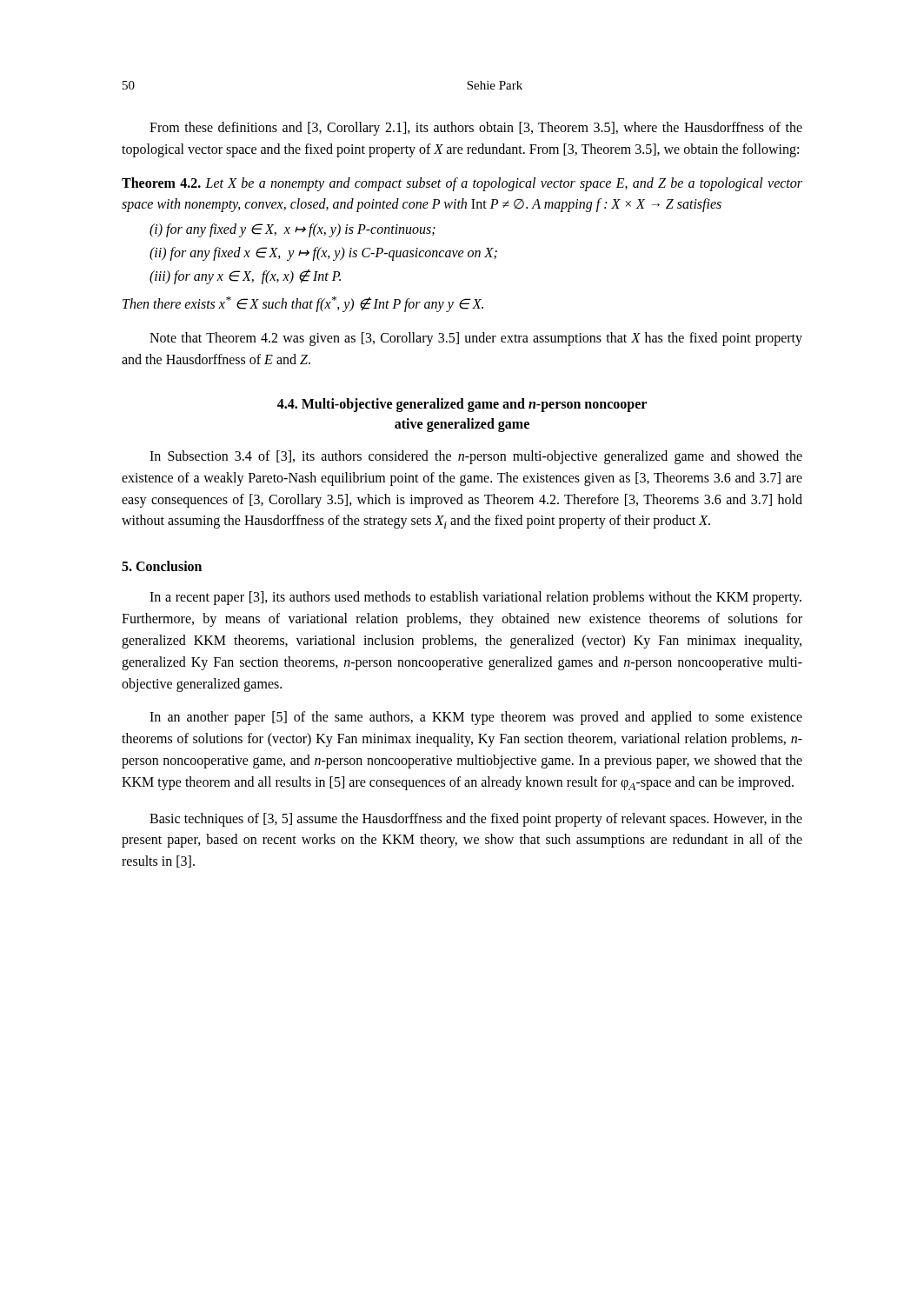
Task: Where is the passage that starts "(i) for any fixed y ∈"?
Action: [293, 229]
